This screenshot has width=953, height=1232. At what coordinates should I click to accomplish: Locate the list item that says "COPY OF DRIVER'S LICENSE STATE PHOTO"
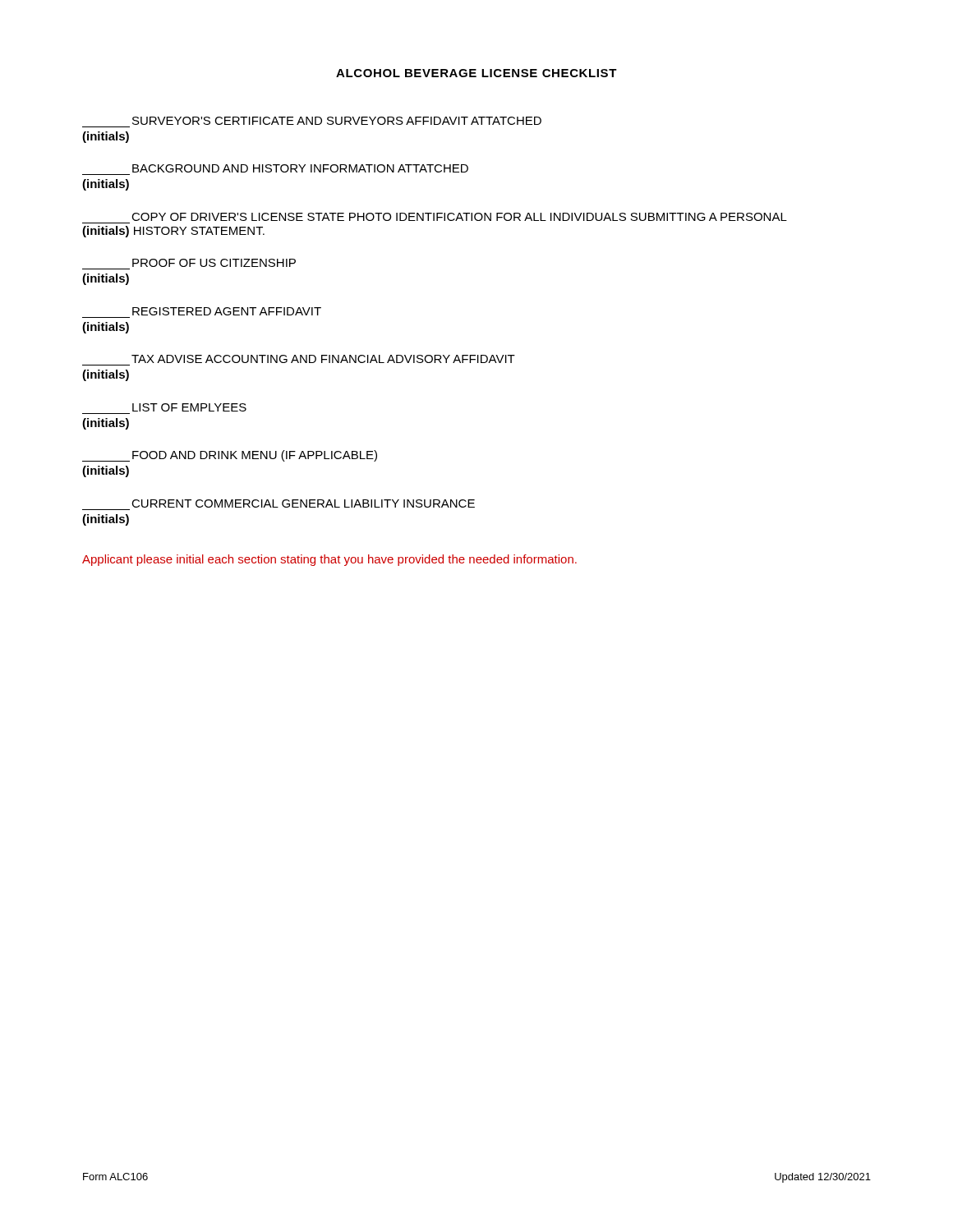tap(476, 223)
